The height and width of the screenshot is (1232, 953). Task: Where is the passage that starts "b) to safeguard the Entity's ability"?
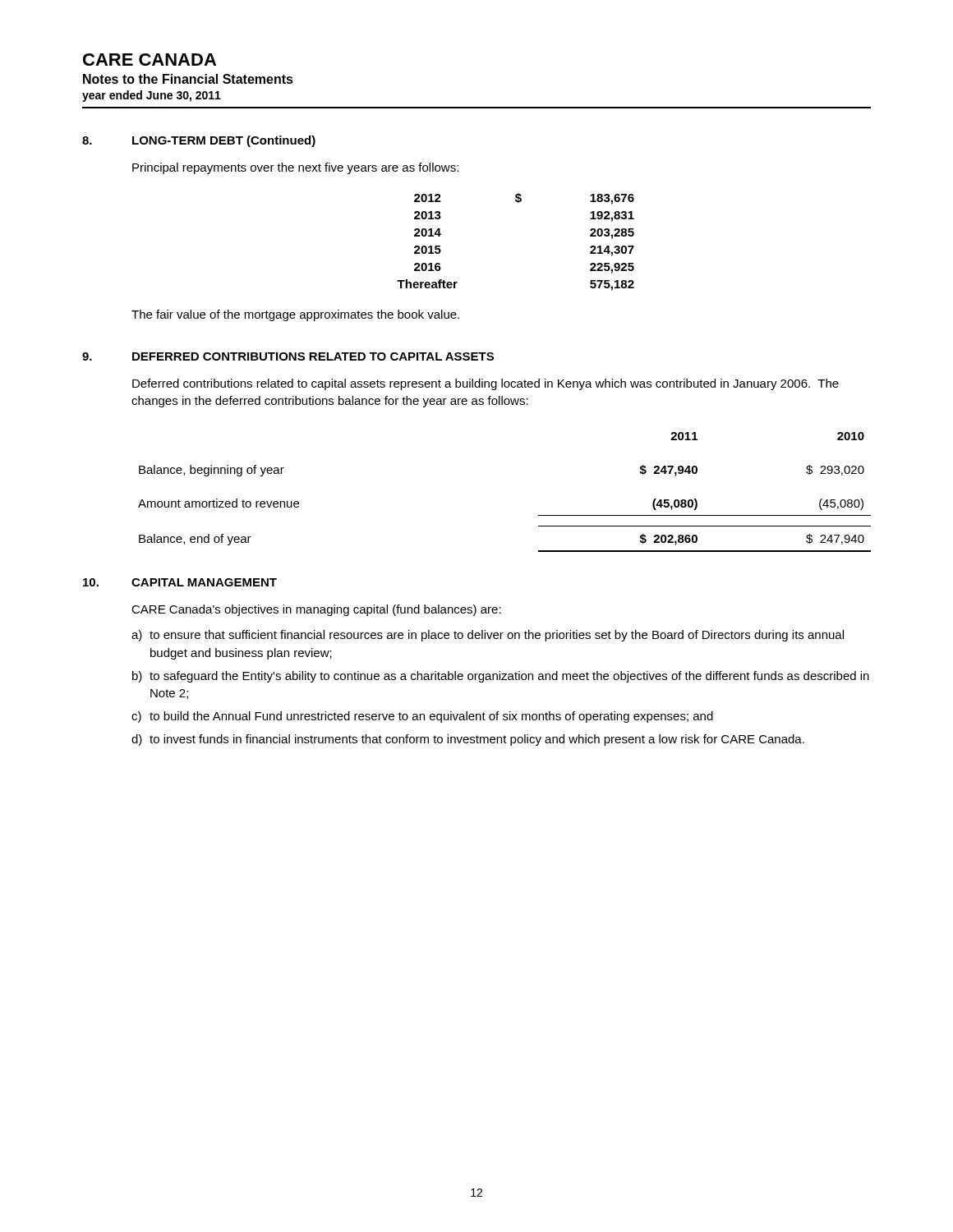click(501, 684)
